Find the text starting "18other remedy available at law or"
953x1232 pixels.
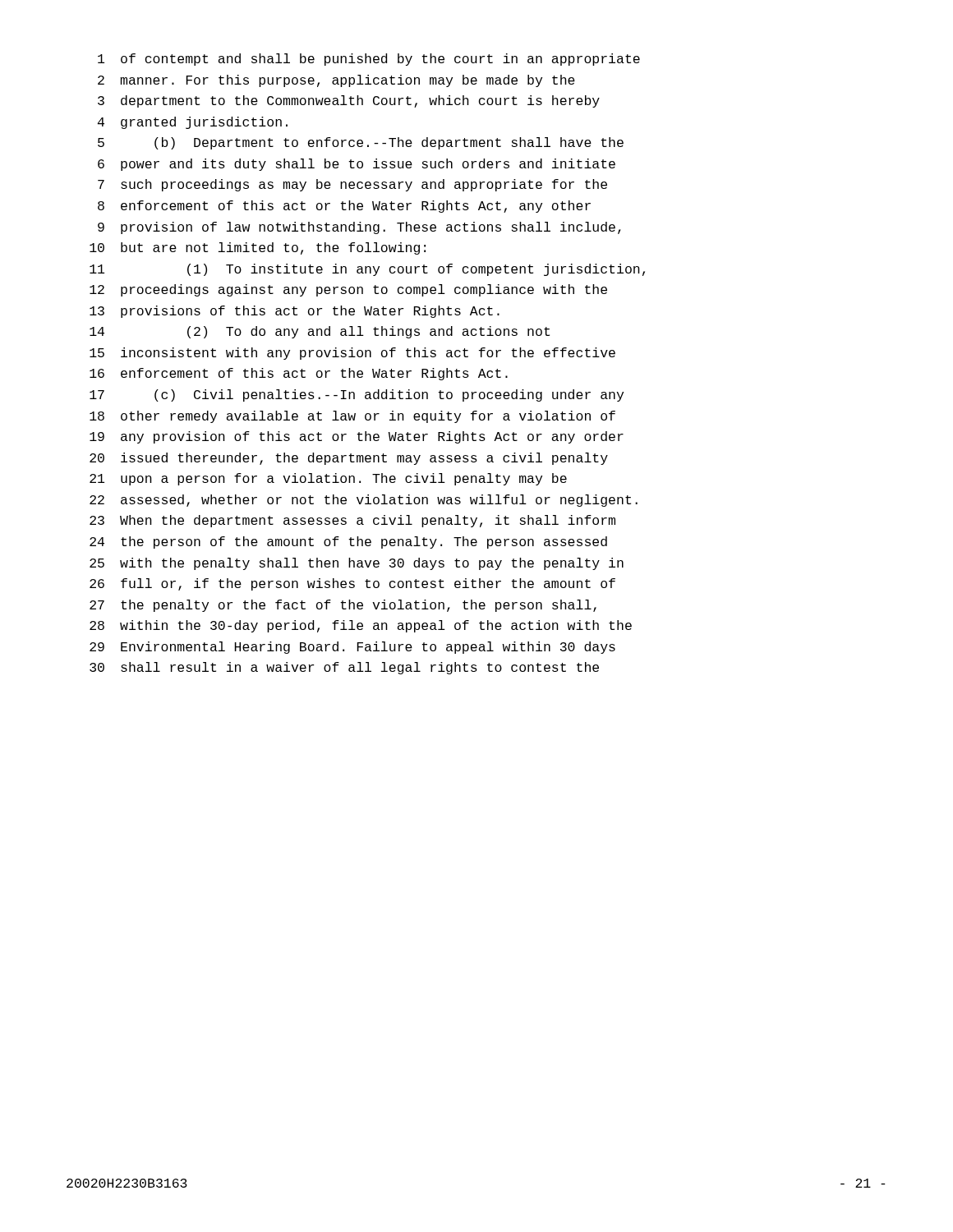(x=476, y=417)
